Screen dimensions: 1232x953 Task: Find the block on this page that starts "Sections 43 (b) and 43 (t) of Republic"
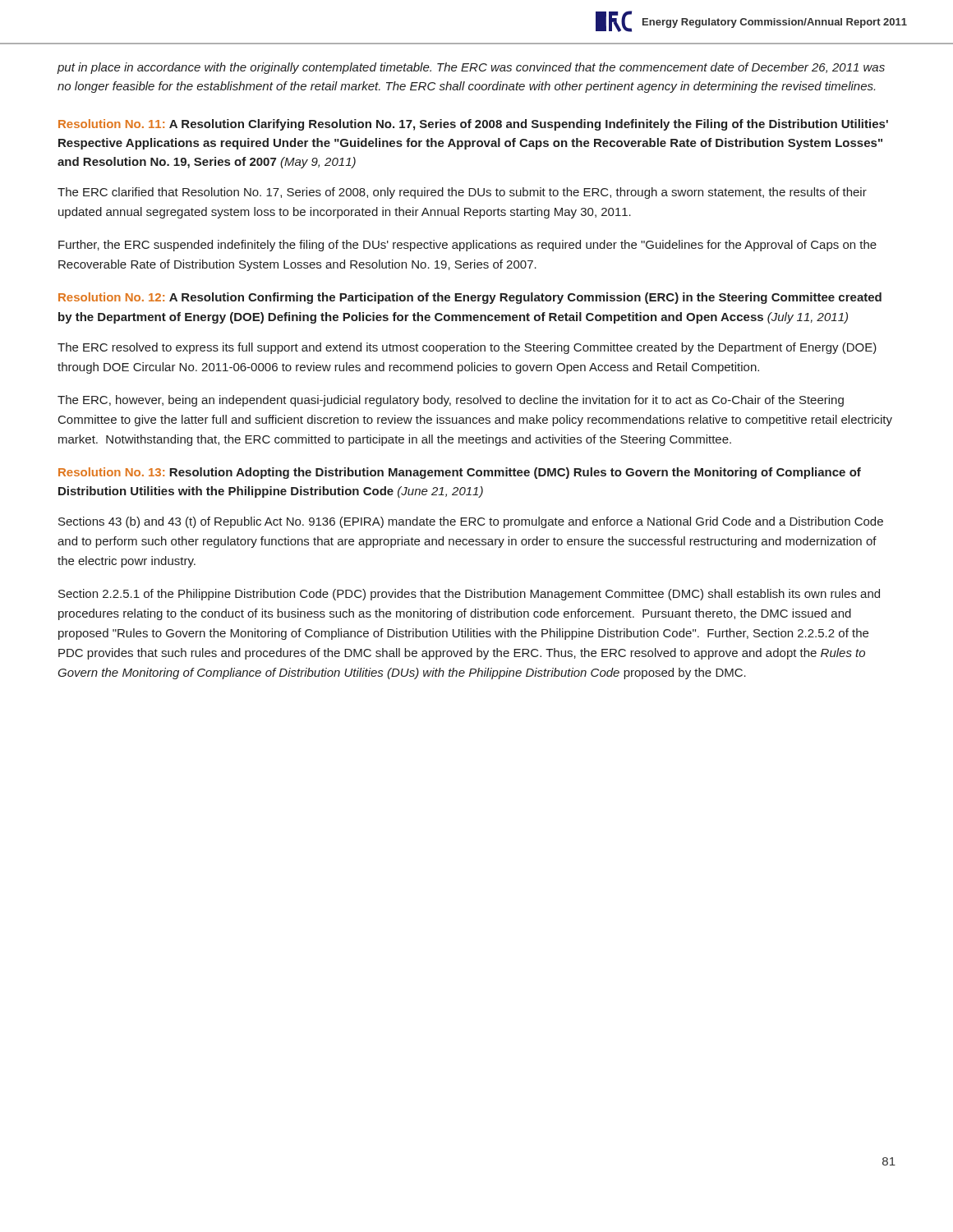[471, 541]
